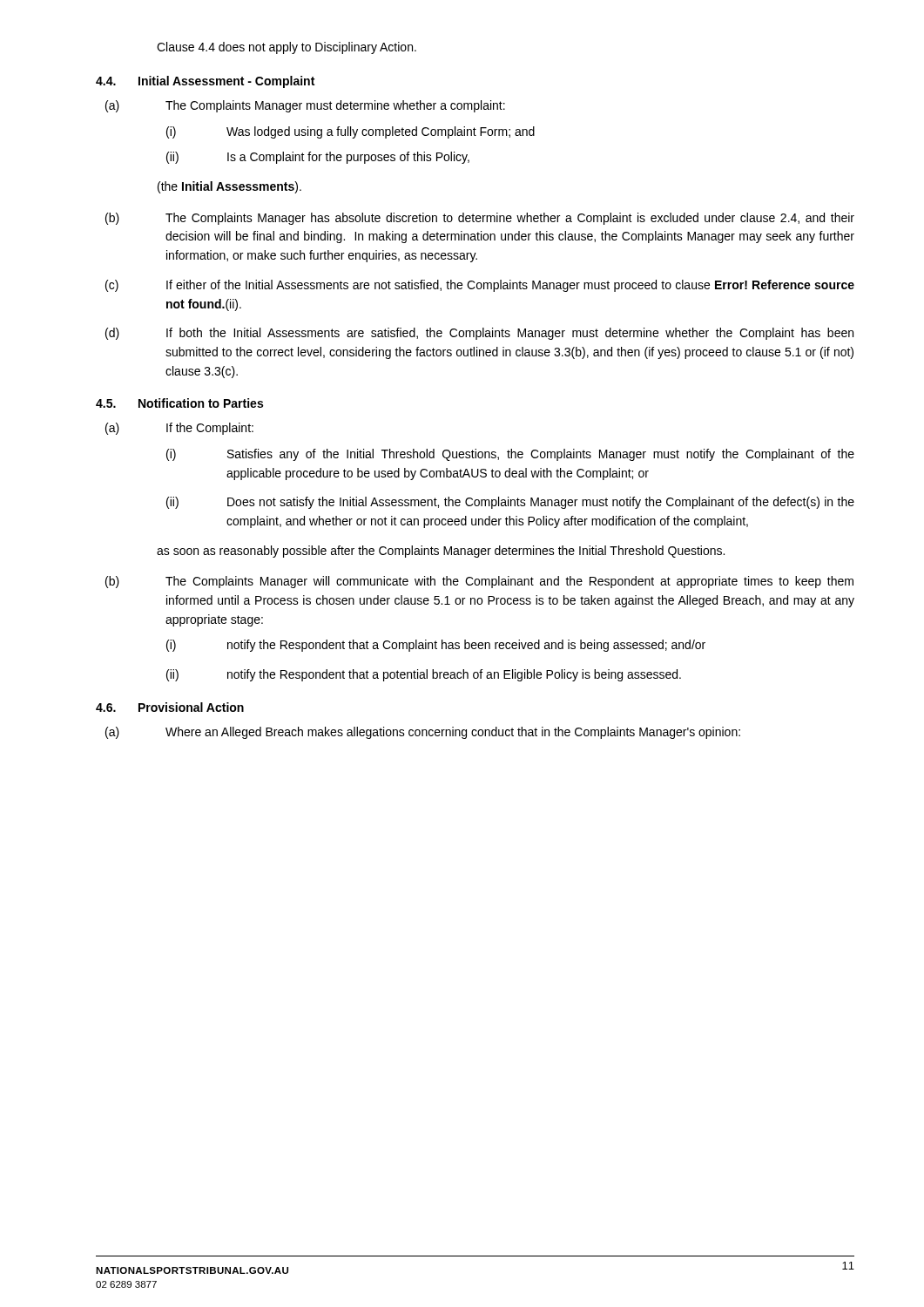This screenshot has width=924, height=1307.
Task: Locate the list item that reads "(ii) Is a Complaint for"
Action: (318, 158)
